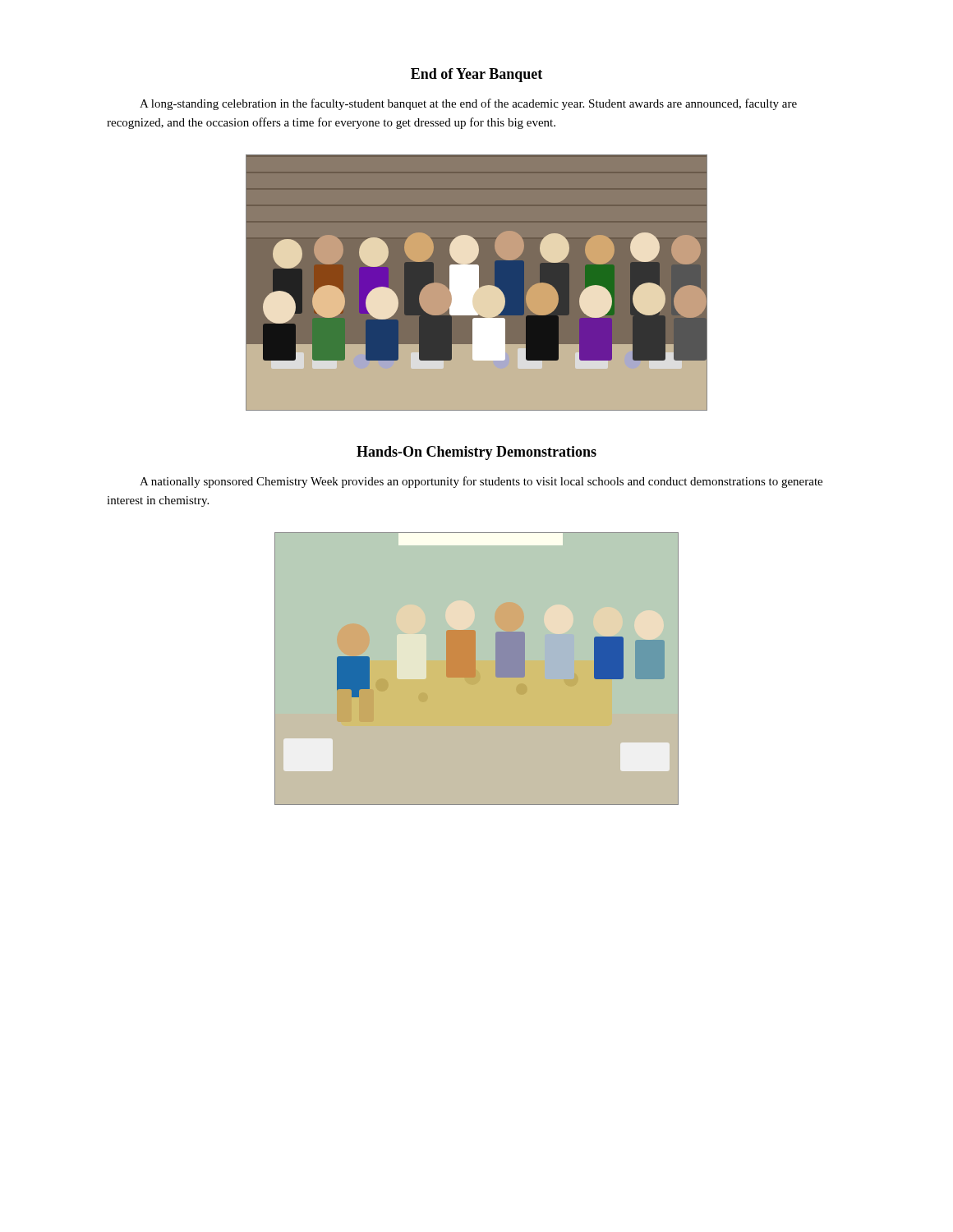Locate the section header containing "End of Year Banquet"
953x1232 pixels.
point(476,74)
